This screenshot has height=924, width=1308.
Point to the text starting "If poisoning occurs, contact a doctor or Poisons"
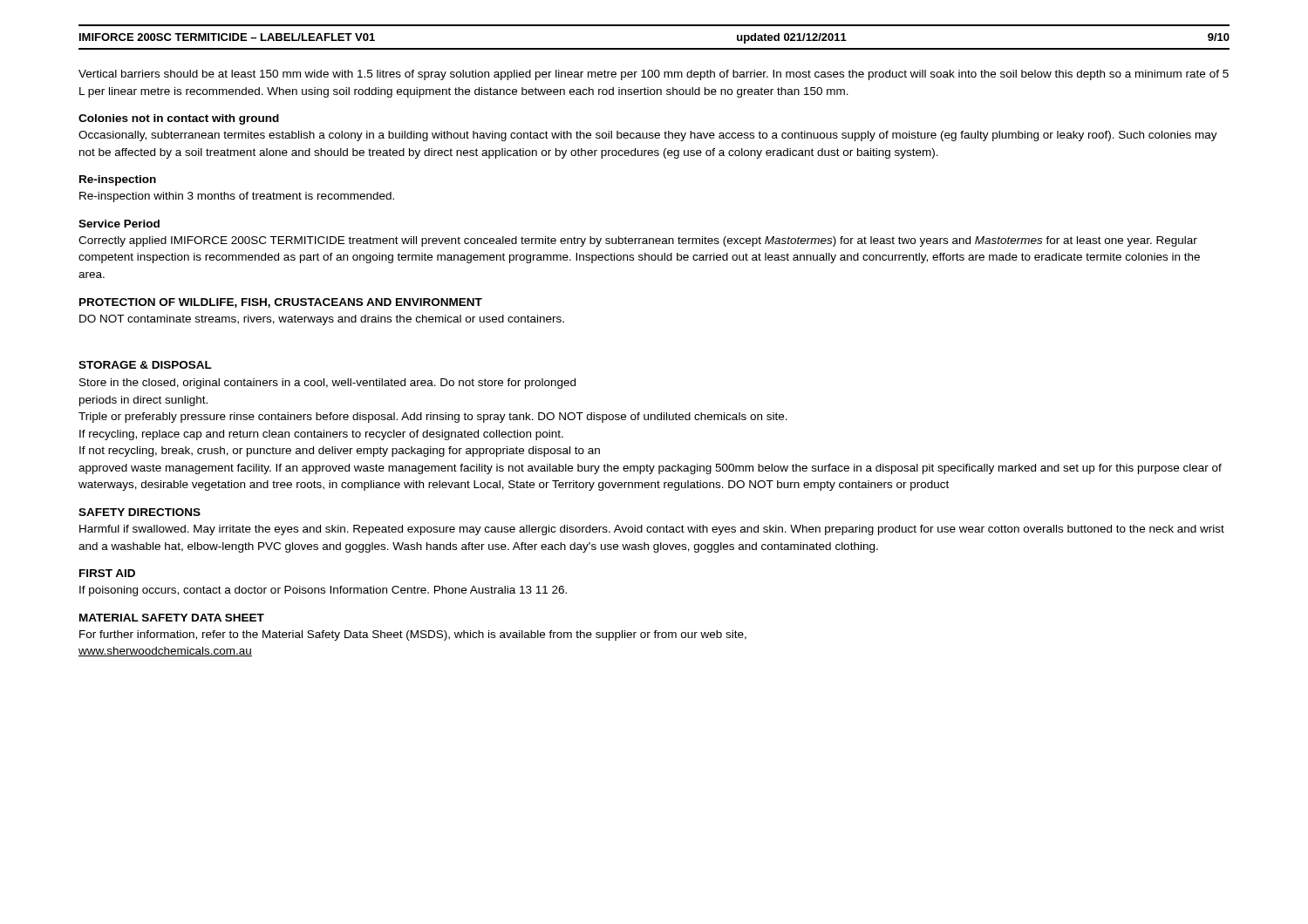pyautogui.click(x=323, y=590)
